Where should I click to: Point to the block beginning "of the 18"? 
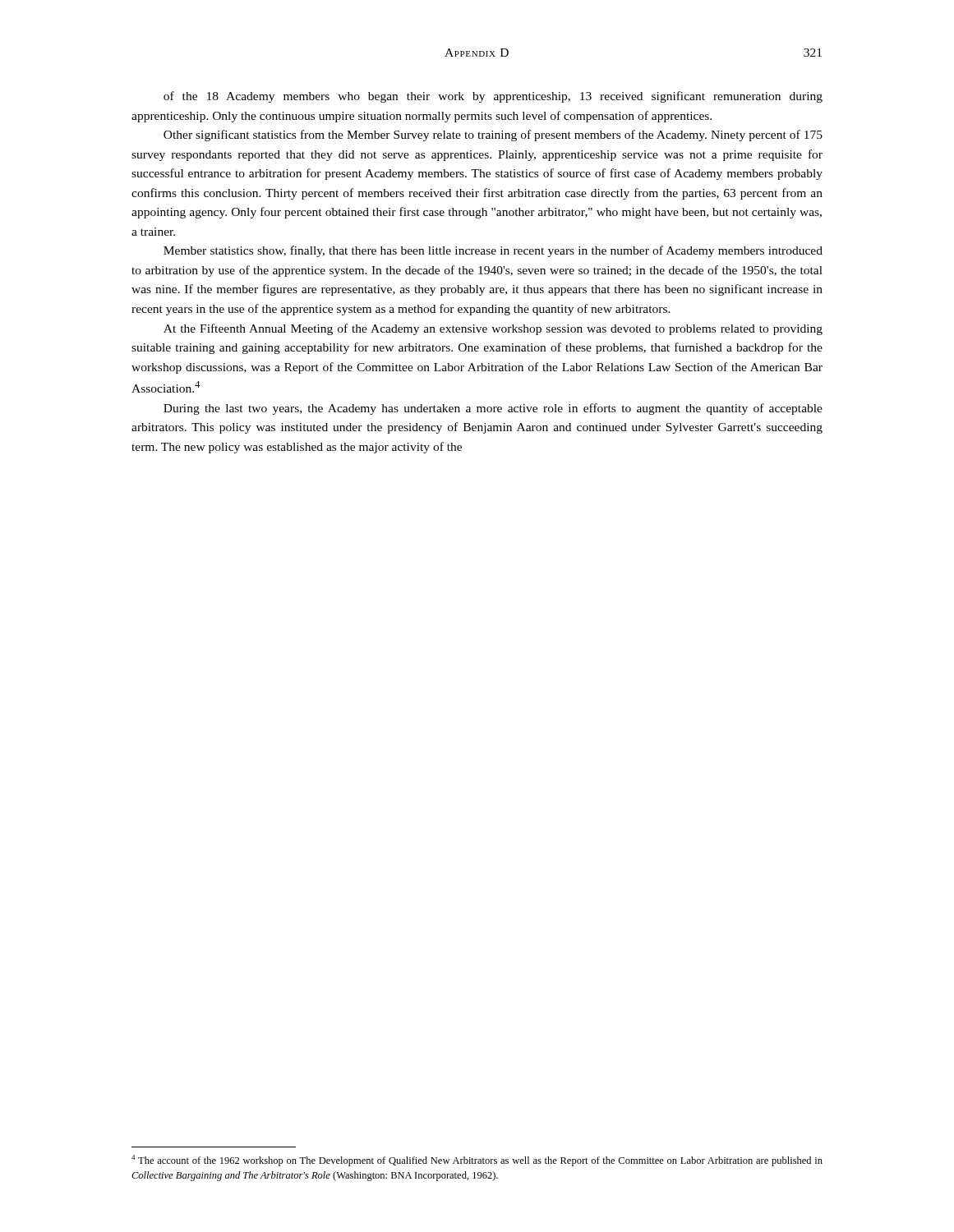[x=477, y=106]
